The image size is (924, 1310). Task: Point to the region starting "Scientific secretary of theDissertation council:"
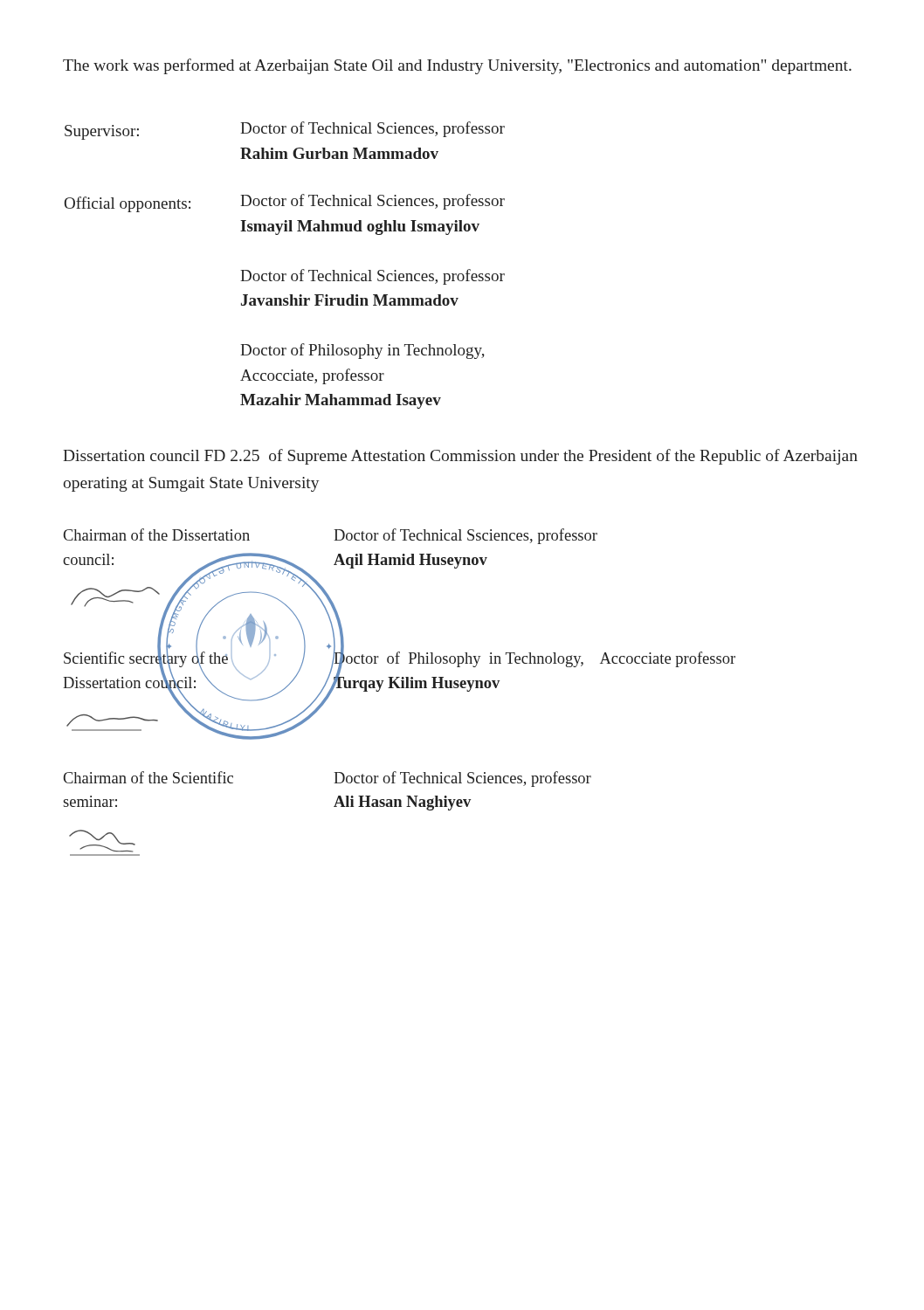(x=146, y=693)
